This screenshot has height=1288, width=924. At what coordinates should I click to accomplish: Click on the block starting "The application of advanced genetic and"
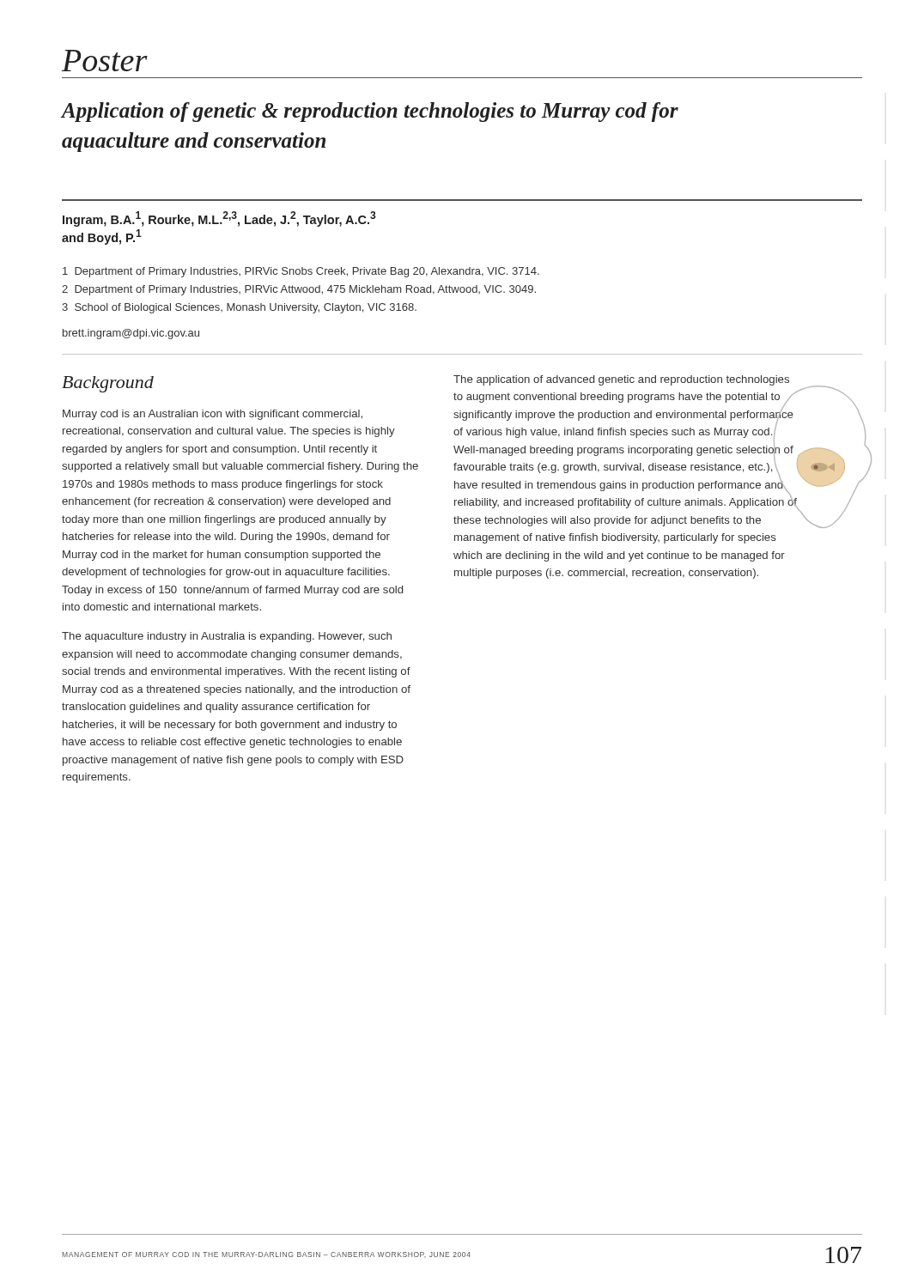pos(625,476)
